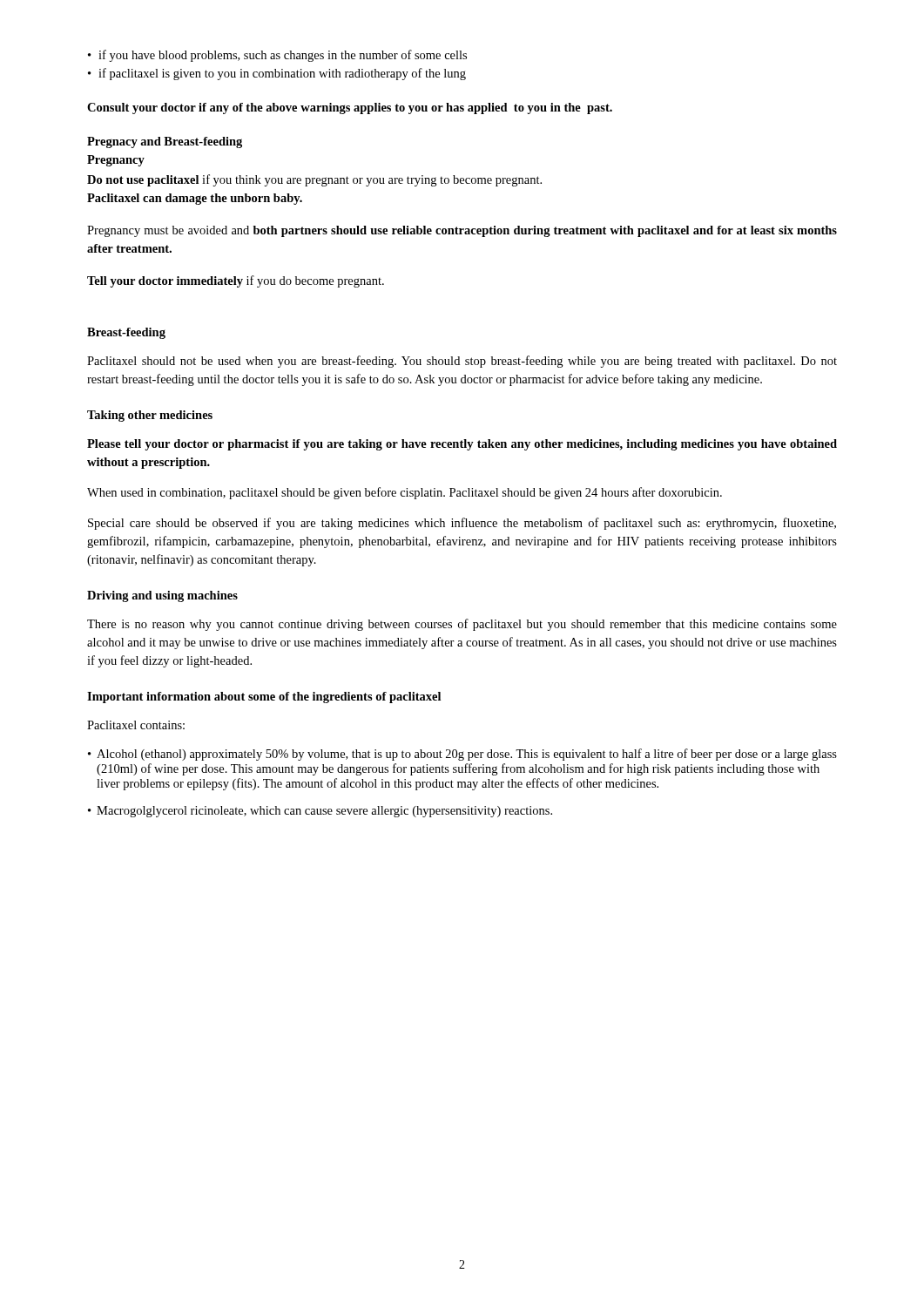
Task: Locate the block of text that opens with "When used in combination, paclitaxel should be given"
Action: click(x=462, y=493)
